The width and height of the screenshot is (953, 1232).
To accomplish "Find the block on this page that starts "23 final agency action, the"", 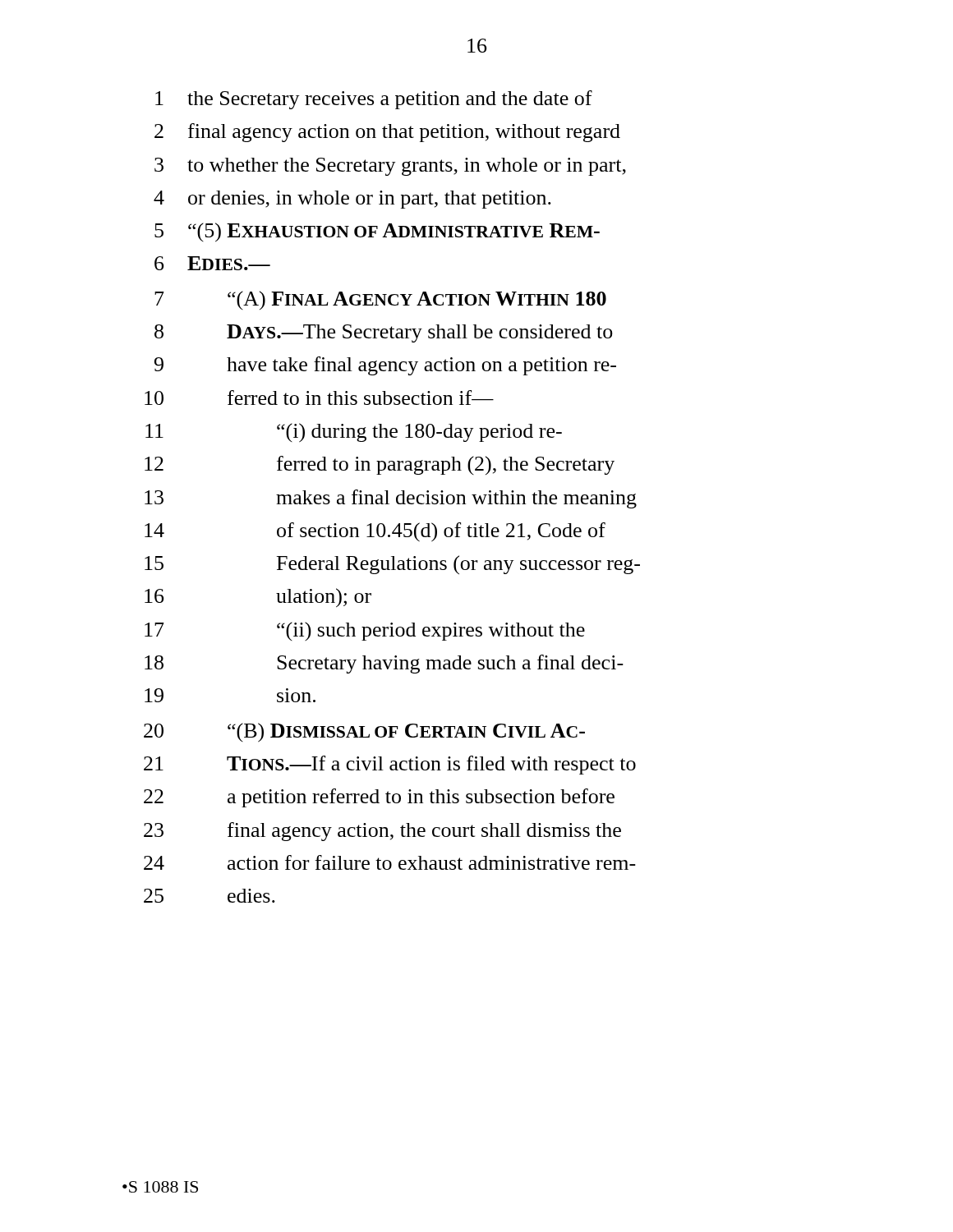I will 488,830.
